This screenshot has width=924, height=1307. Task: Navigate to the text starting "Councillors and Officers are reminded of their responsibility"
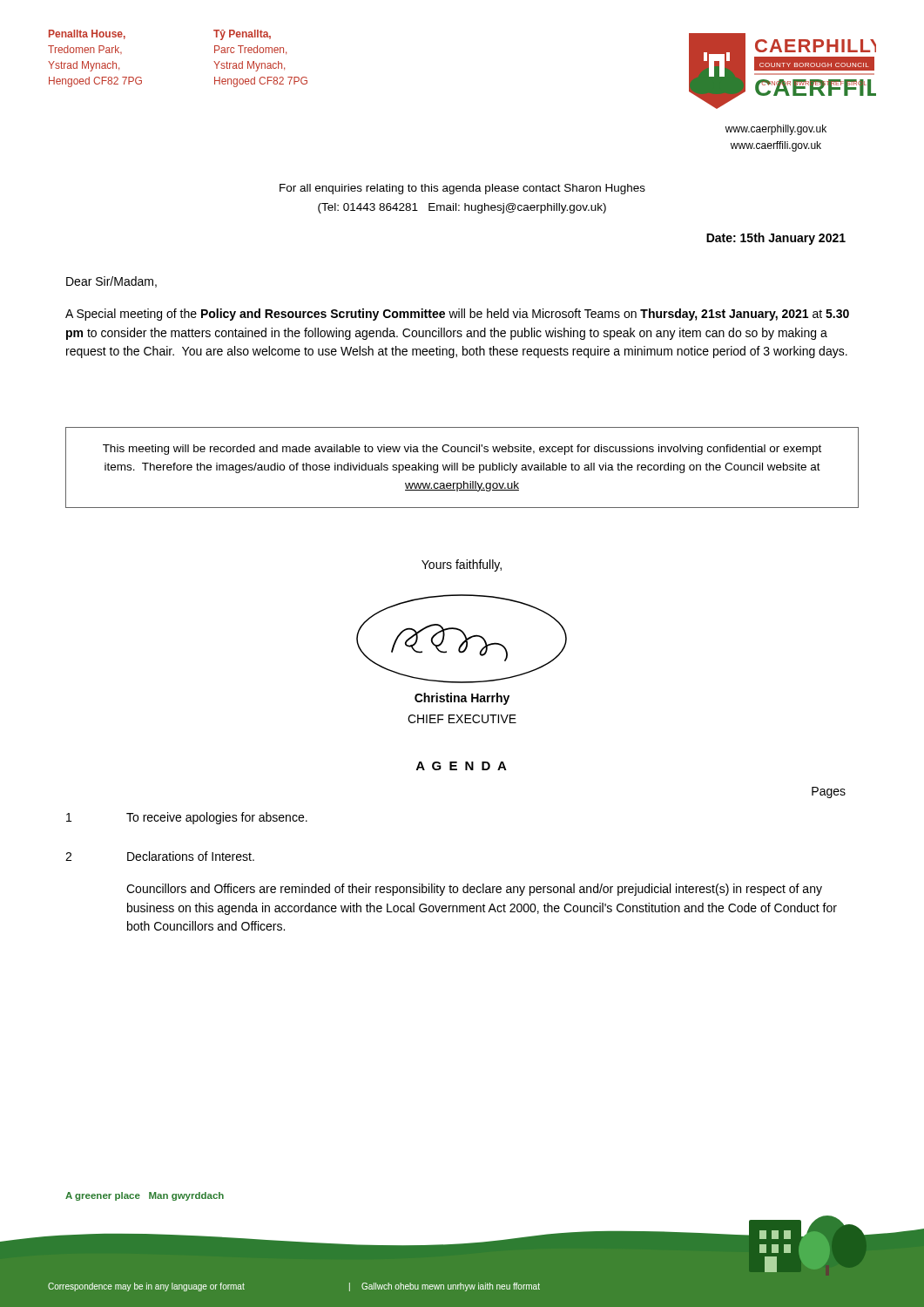[482, 908]
